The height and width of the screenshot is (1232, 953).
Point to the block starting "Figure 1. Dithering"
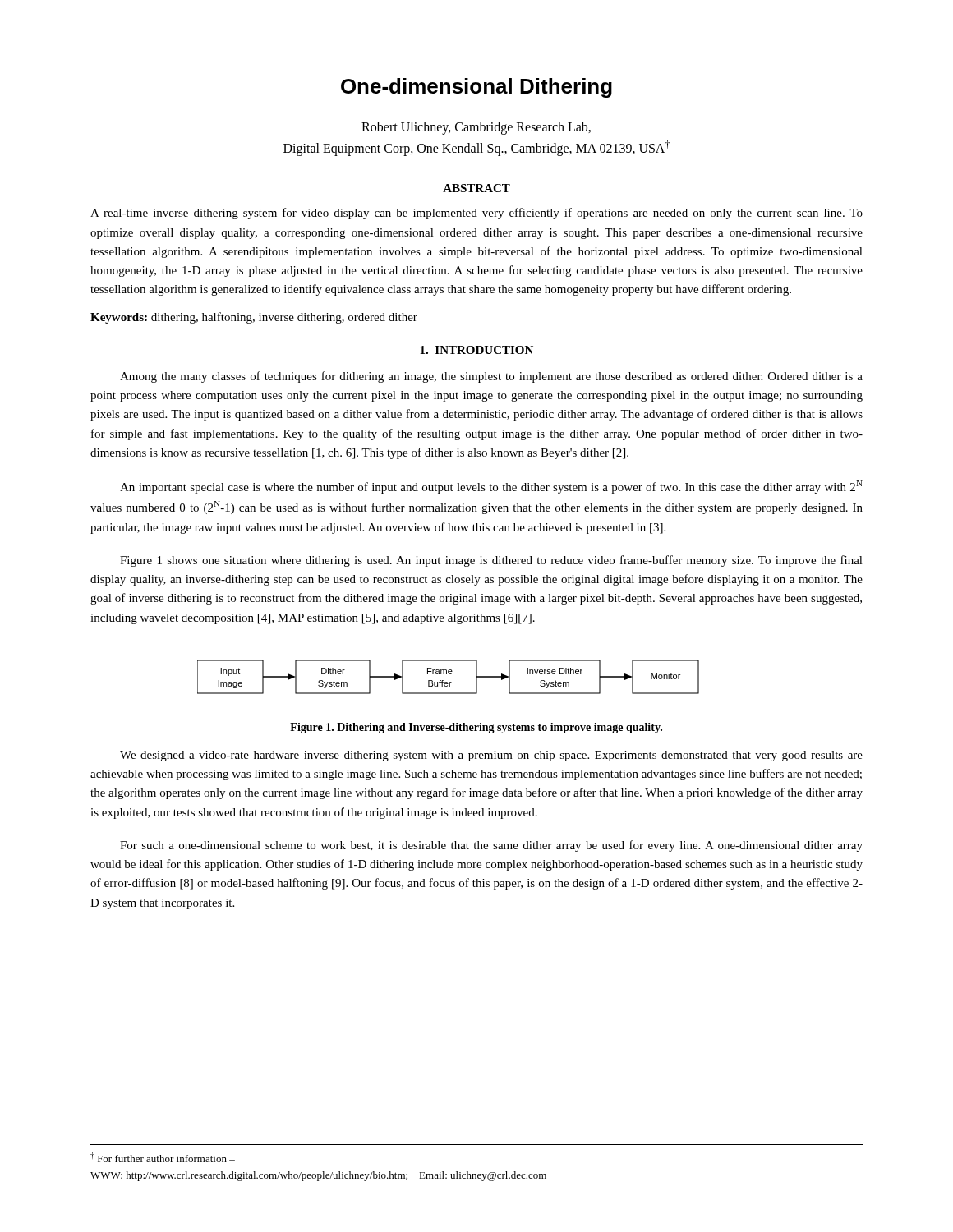pyautogui.click(x=476, y=727)
